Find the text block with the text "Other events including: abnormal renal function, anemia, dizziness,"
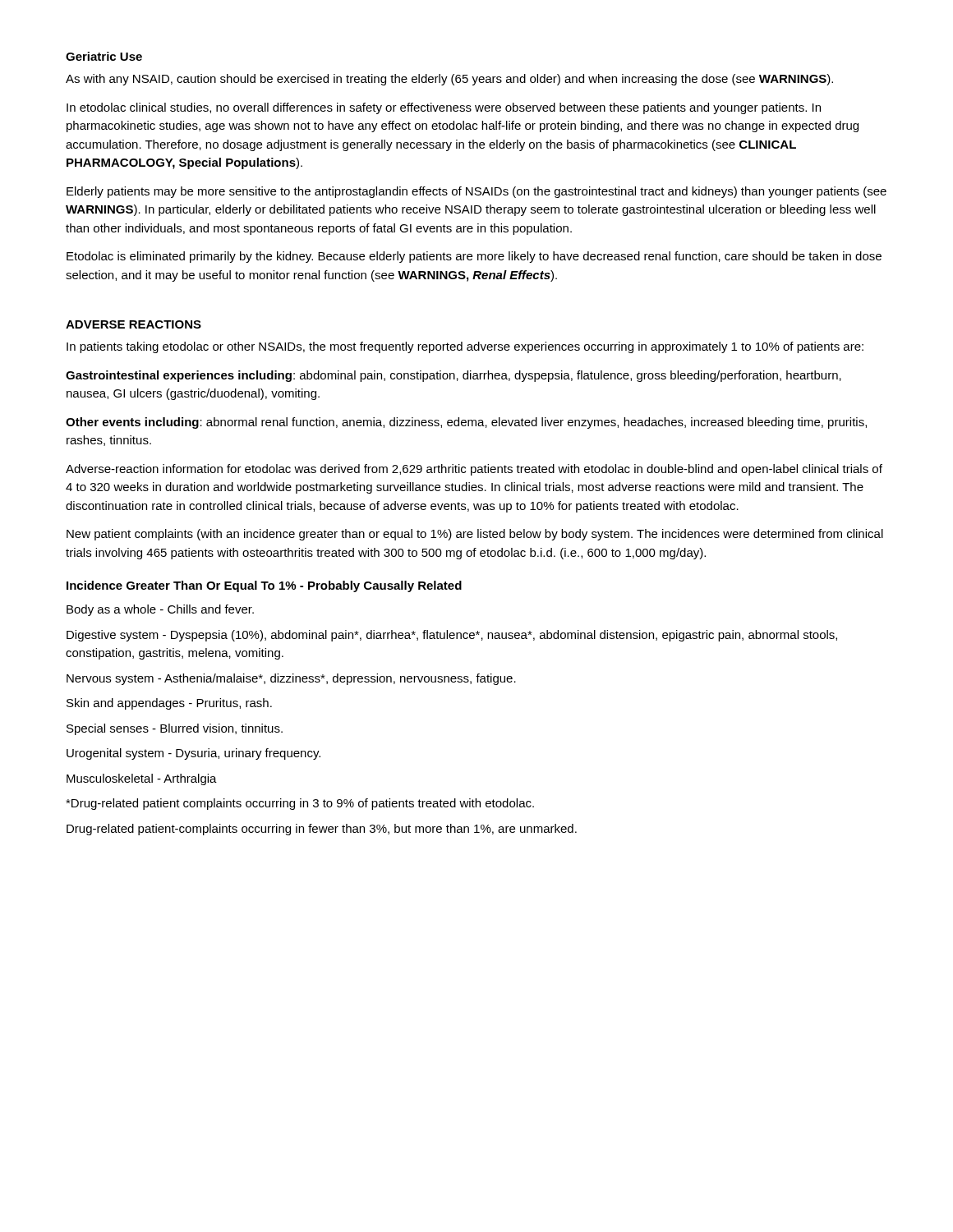This screenshot has height=1232, width=953. click(x=467, y=431)
